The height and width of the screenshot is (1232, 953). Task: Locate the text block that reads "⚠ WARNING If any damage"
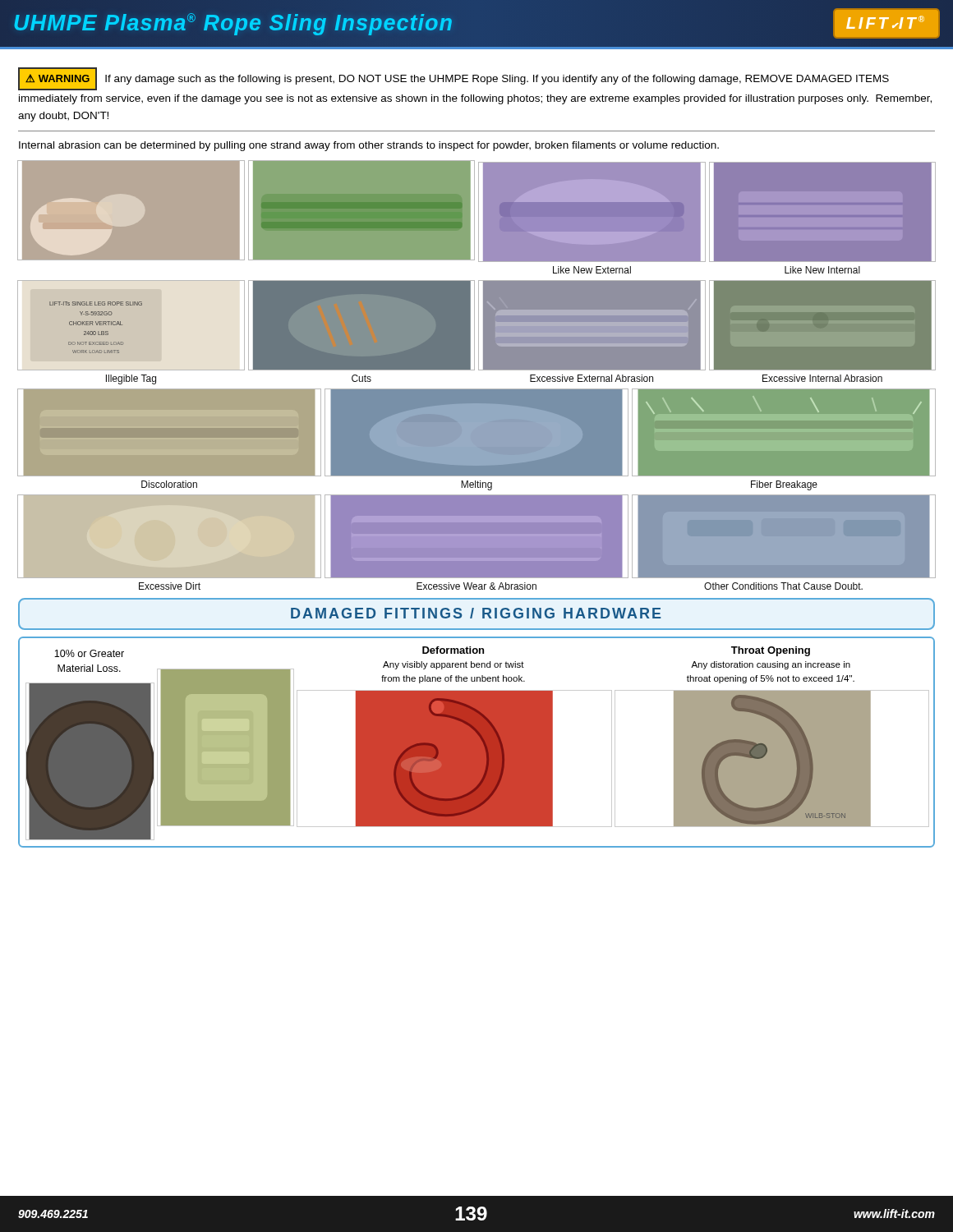point(475,94)
